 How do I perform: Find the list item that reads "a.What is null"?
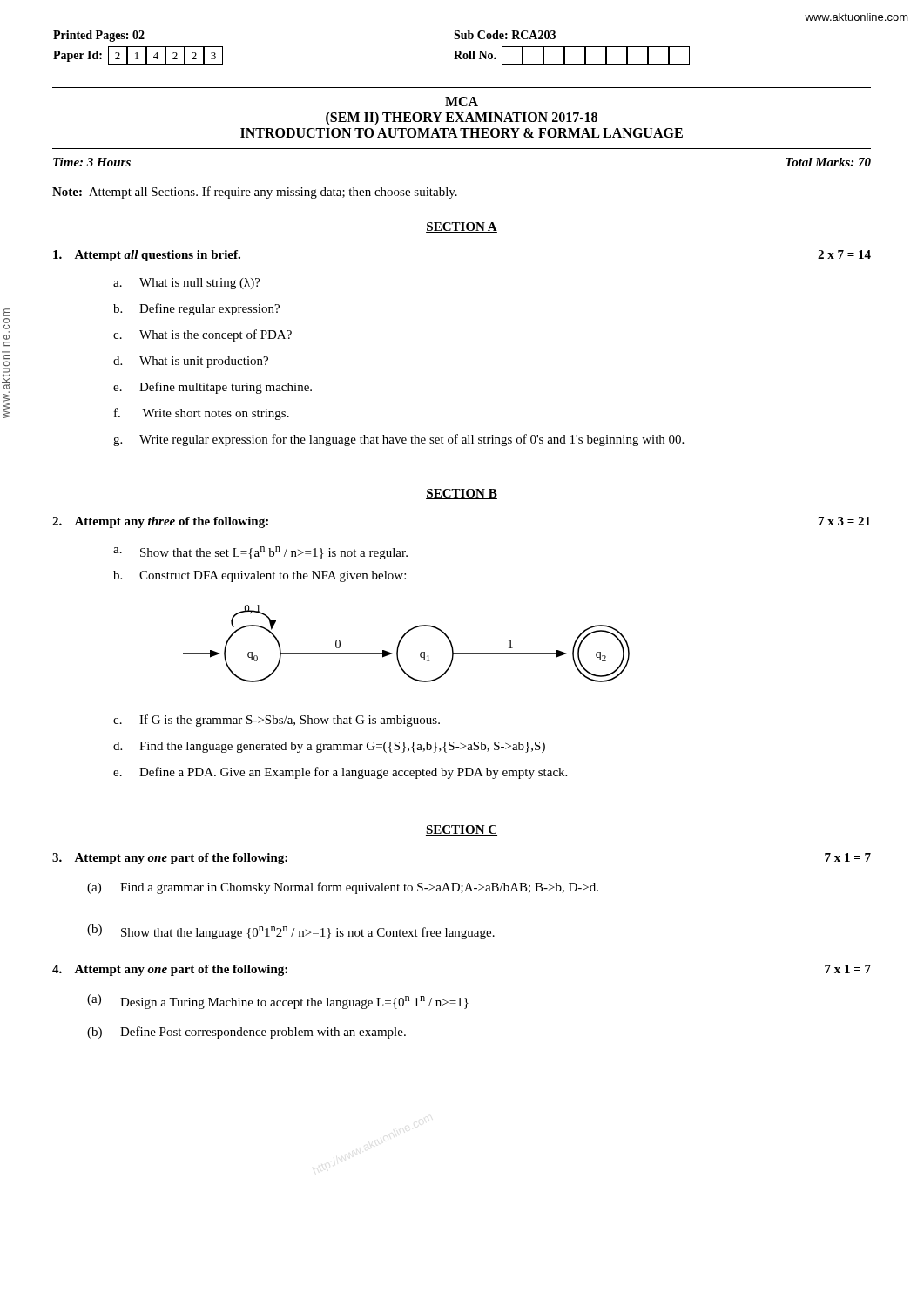[187, 284]
